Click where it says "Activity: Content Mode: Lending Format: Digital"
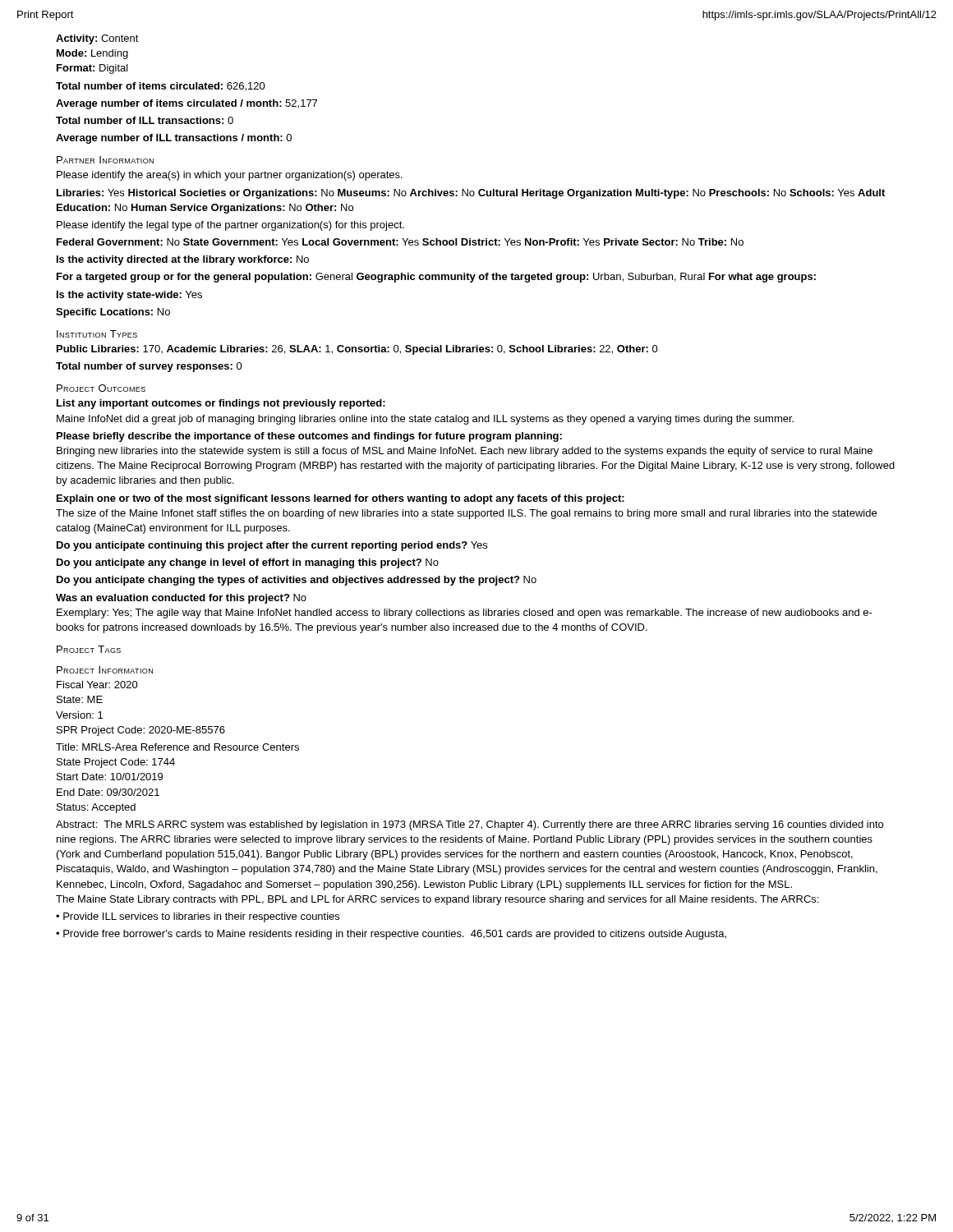953x1232 pixels. (97, 53)
